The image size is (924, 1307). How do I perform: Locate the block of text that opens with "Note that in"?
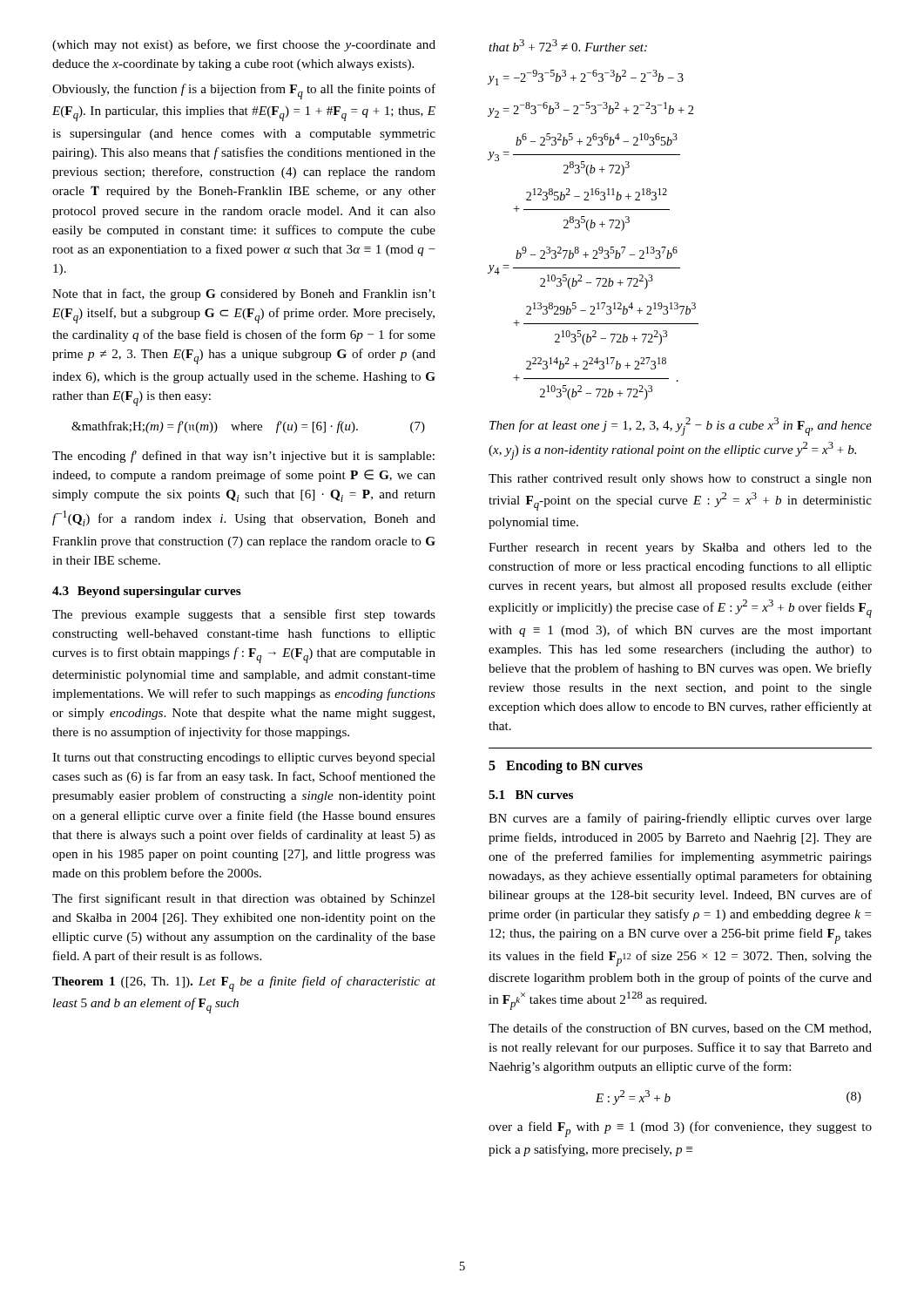[244, 346]
